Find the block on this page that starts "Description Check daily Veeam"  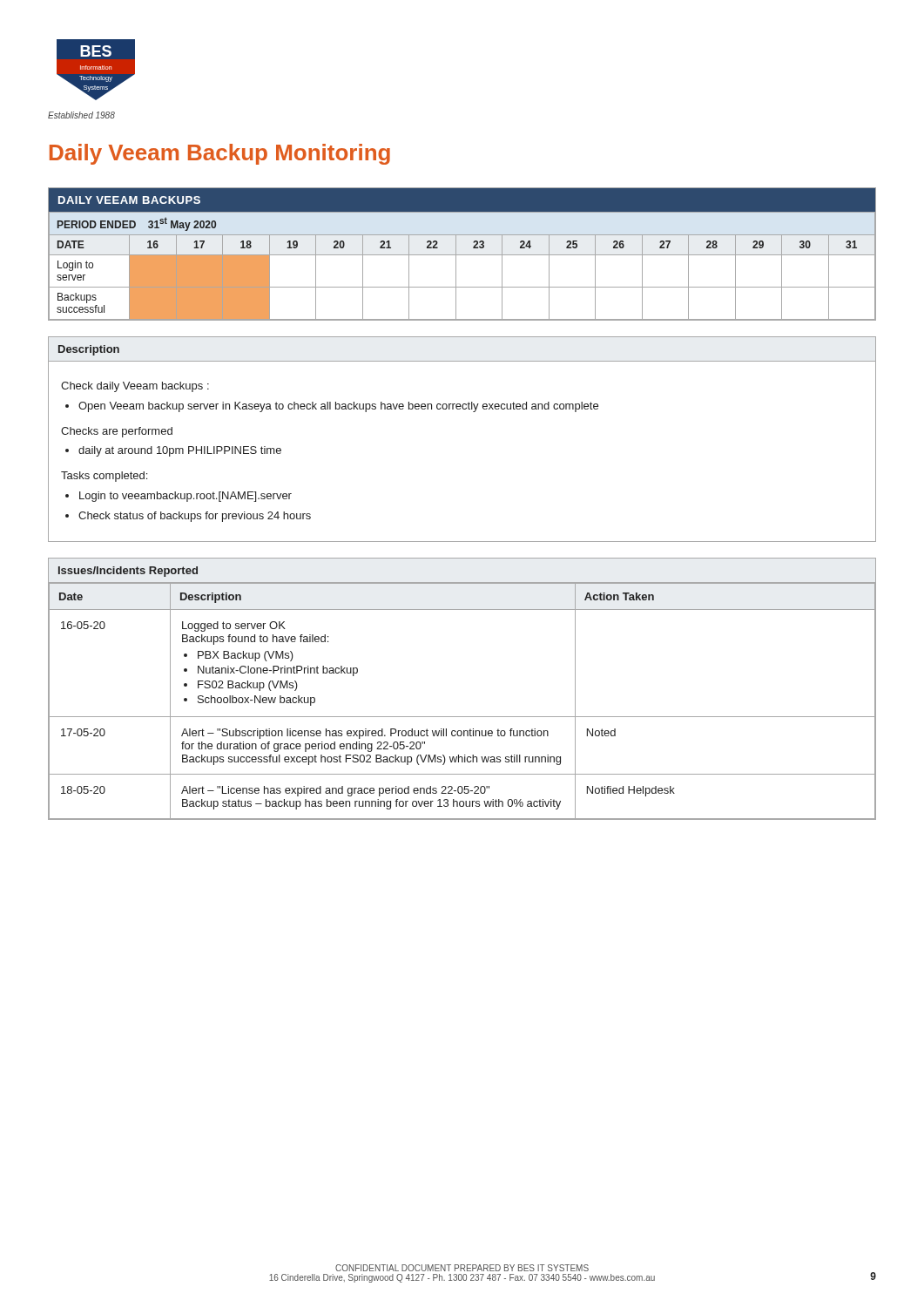(x=89, y=350)
